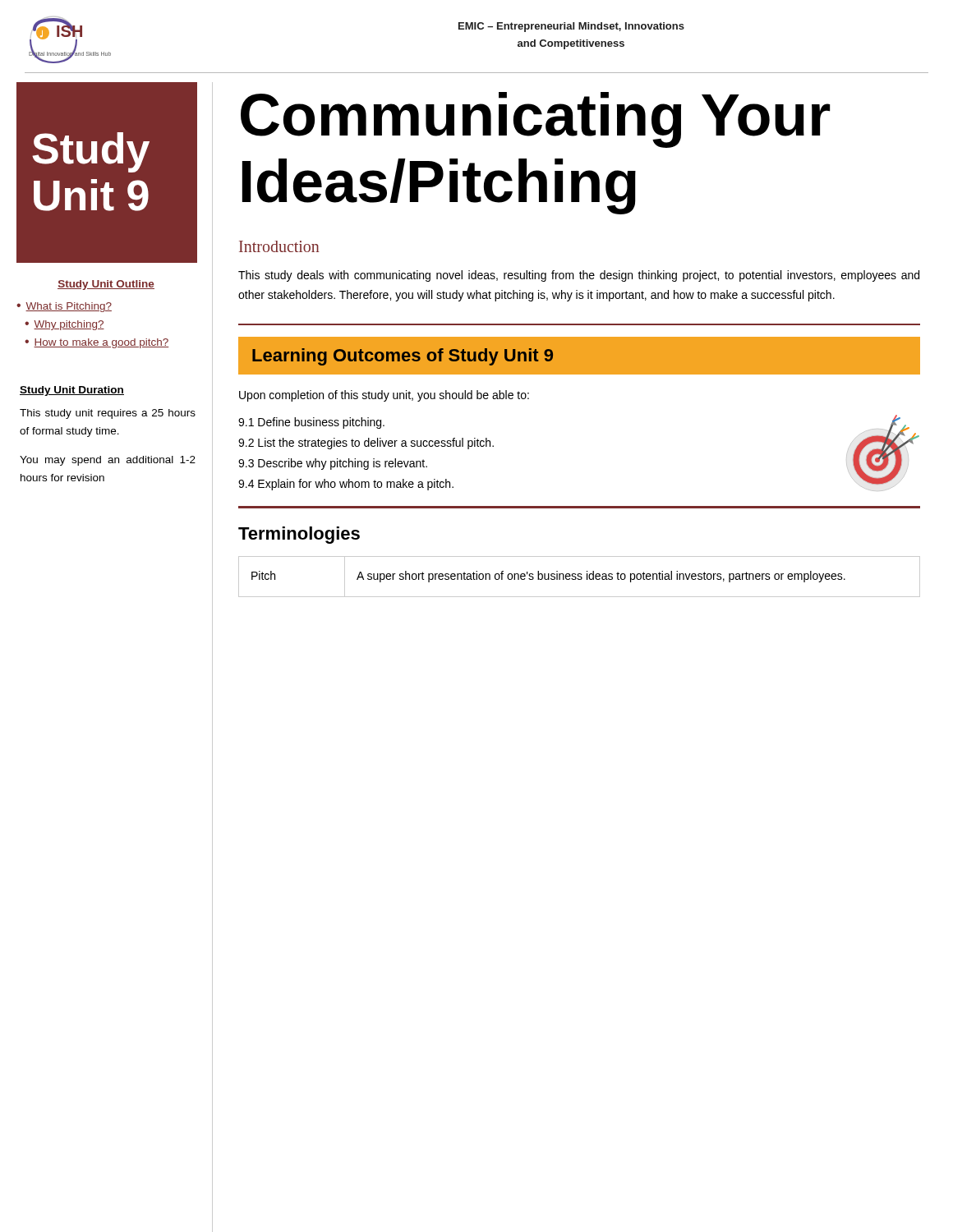Click on the text starting "9.4 Explain for who"
The image size is (953, 1232).
pyautogui.click(x=346, y=484)
